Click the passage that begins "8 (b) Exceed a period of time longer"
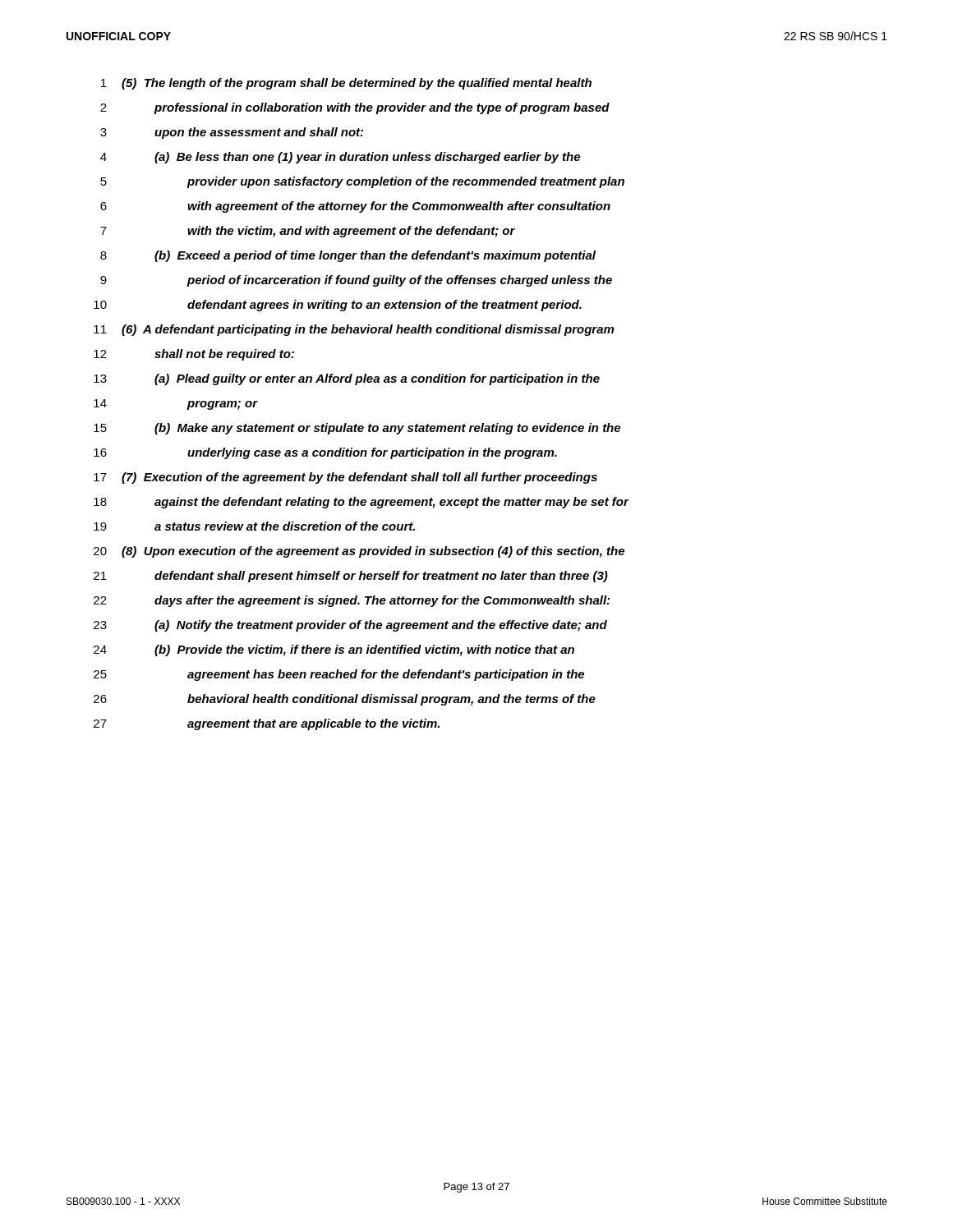The image size is (953, 1232). pos(476,255)
